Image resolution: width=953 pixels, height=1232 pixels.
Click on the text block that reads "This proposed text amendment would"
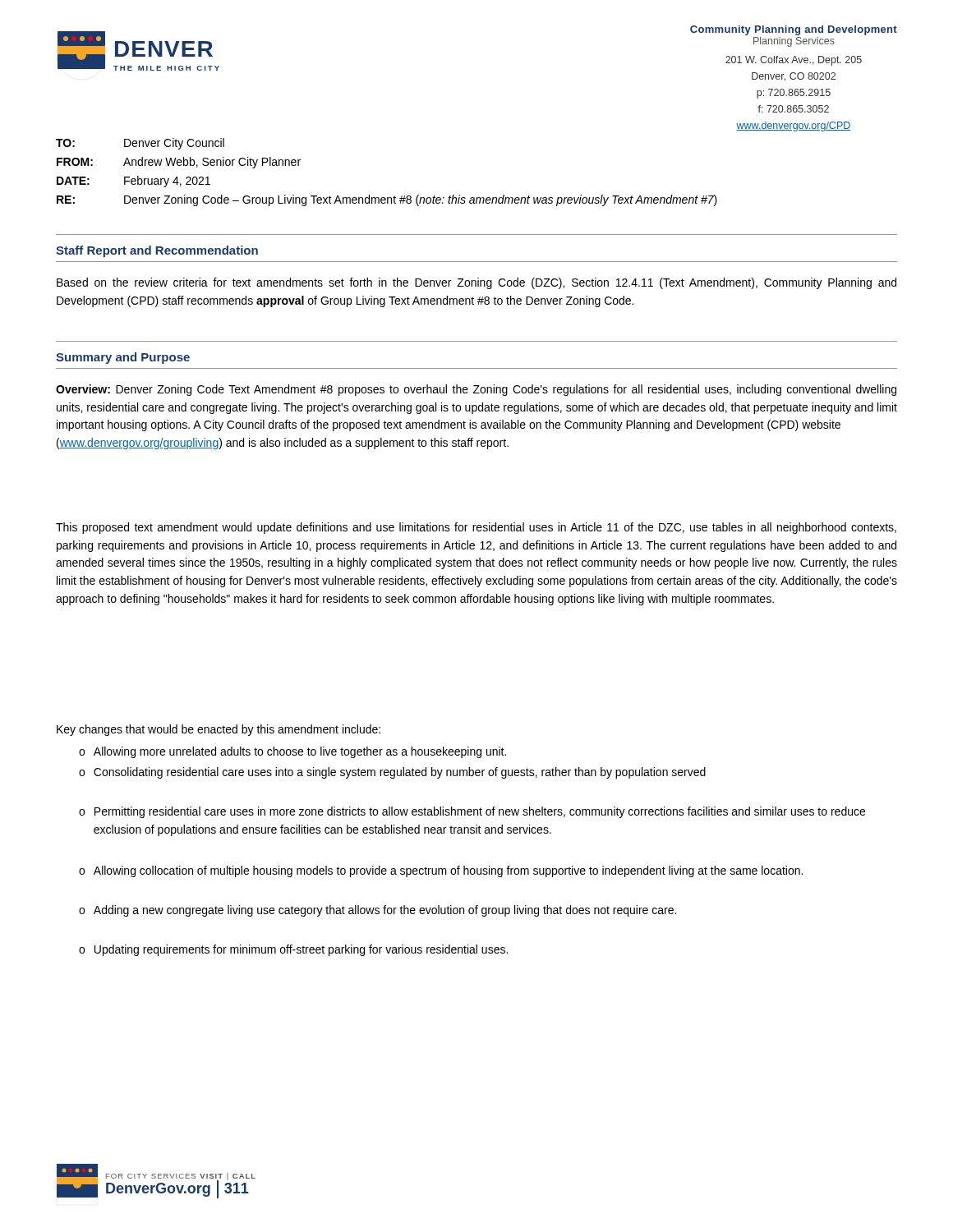pos(476,563)
